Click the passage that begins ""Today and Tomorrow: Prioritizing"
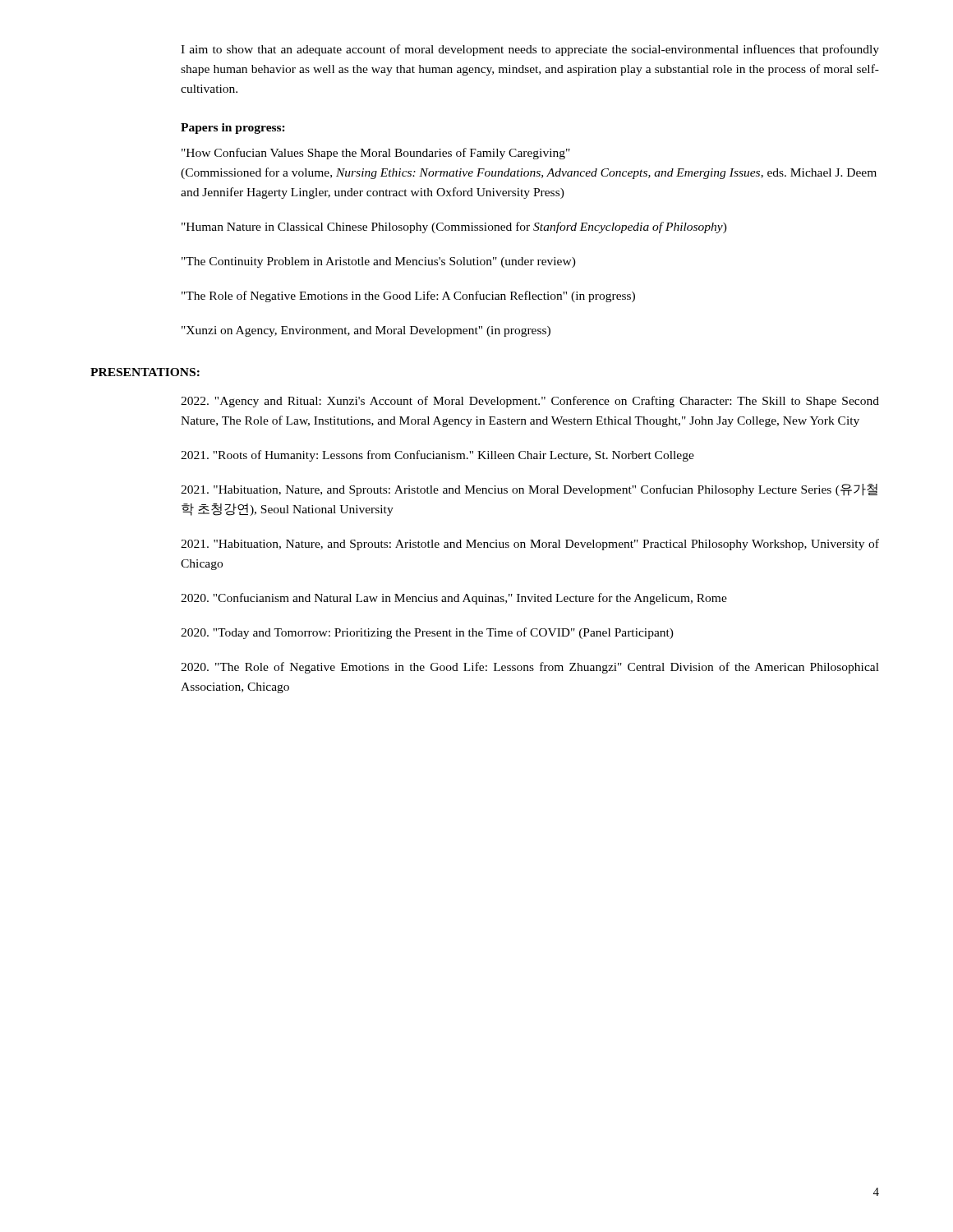 pos(427,632)
